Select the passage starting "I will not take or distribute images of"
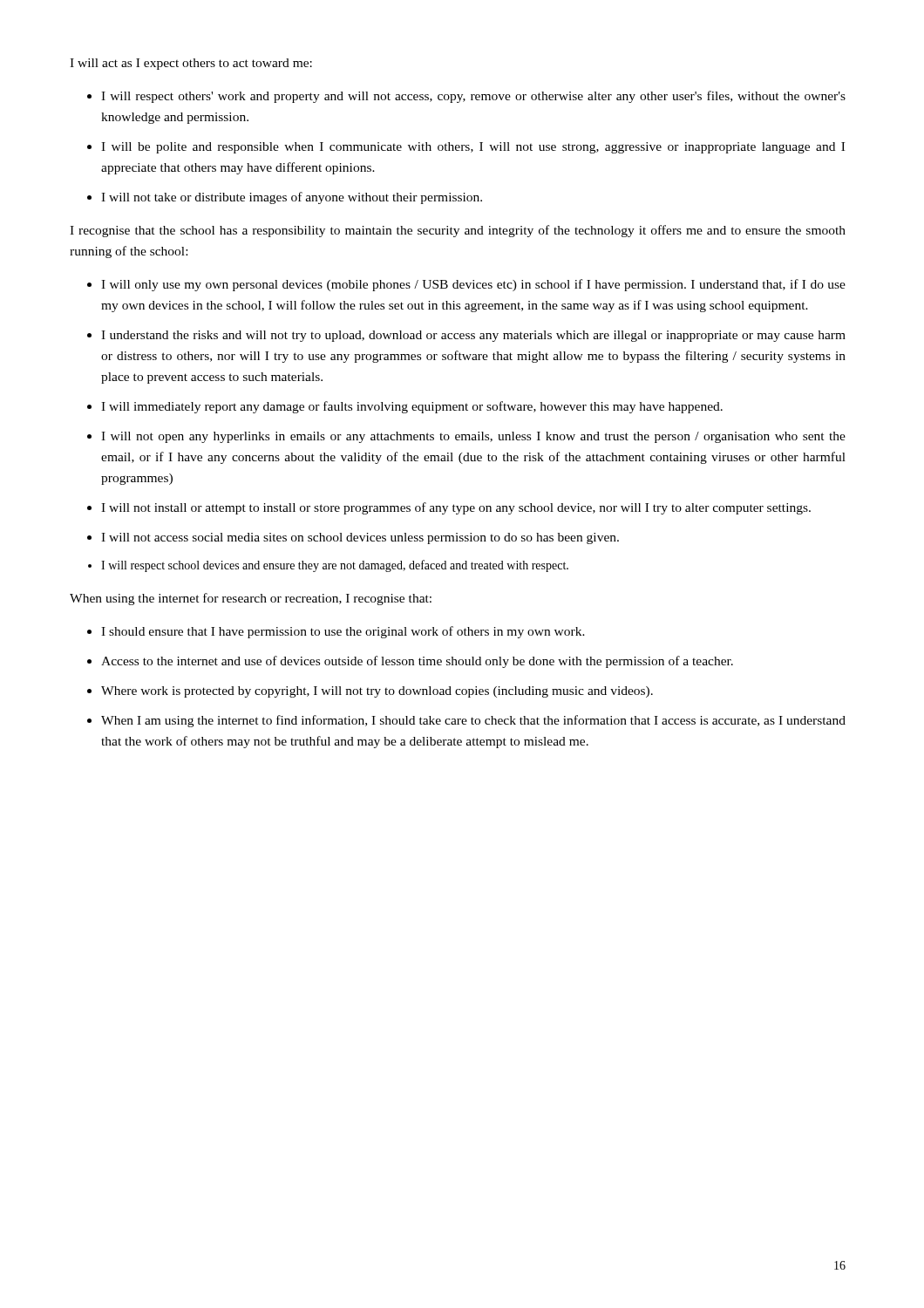The image size is (924, 1308). click(x=292, y=197)
